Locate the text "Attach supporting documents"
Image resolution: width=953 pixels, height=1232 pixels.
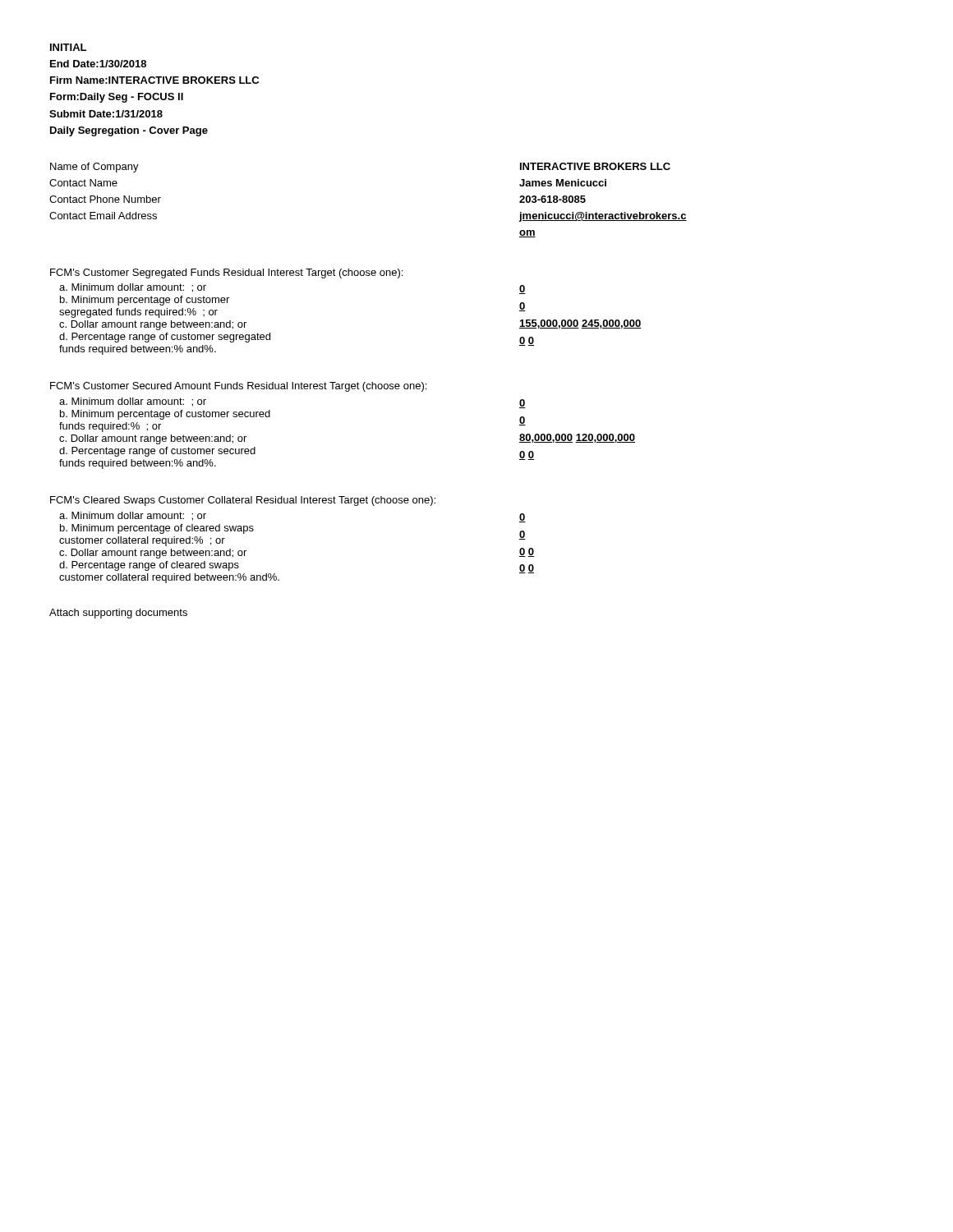click(x=118, y=612)
